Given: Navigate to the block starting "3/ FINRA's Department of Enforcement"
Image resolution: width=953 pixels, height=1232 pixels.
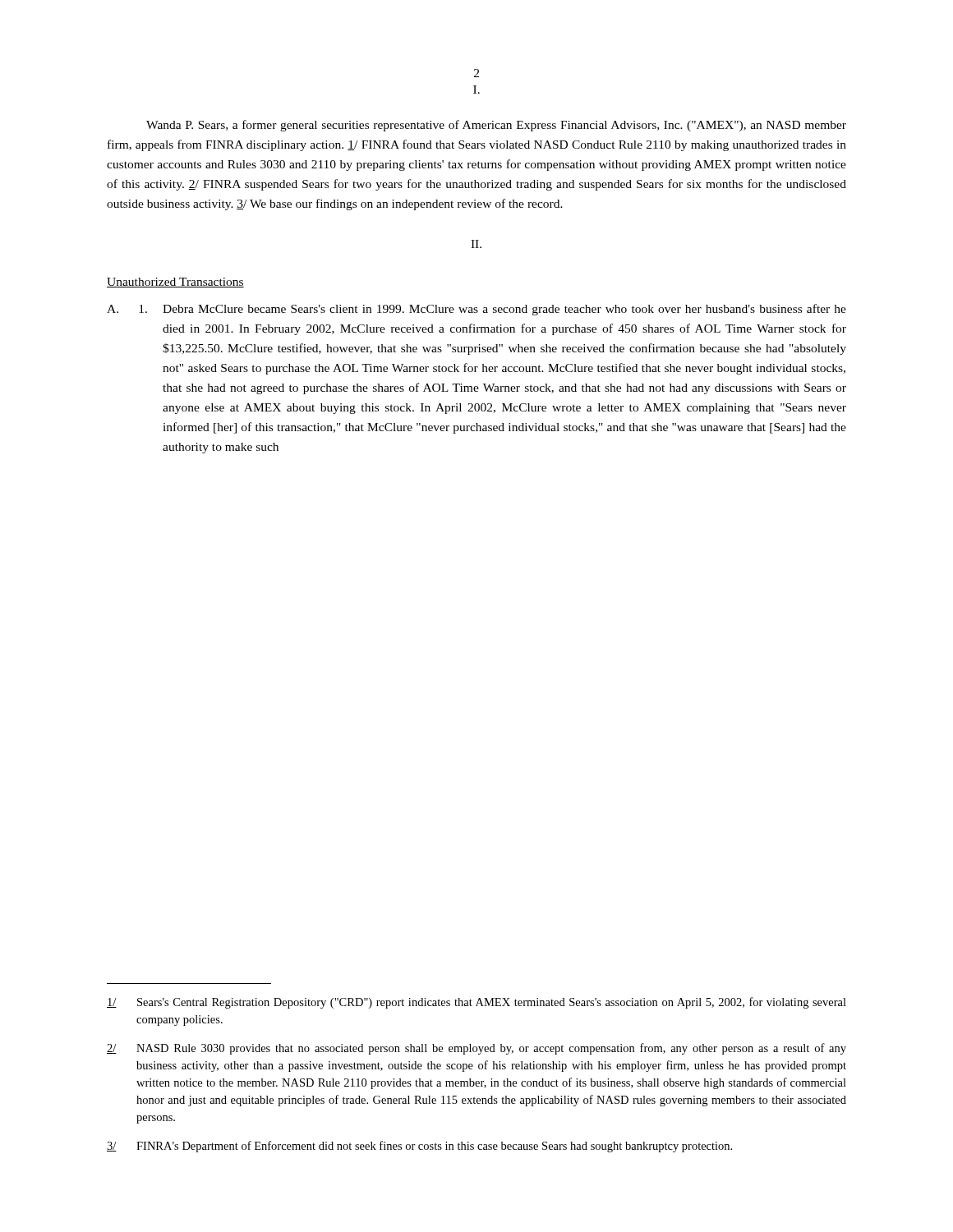Looking at the screenshot, I should click(x=476, y=1146).
